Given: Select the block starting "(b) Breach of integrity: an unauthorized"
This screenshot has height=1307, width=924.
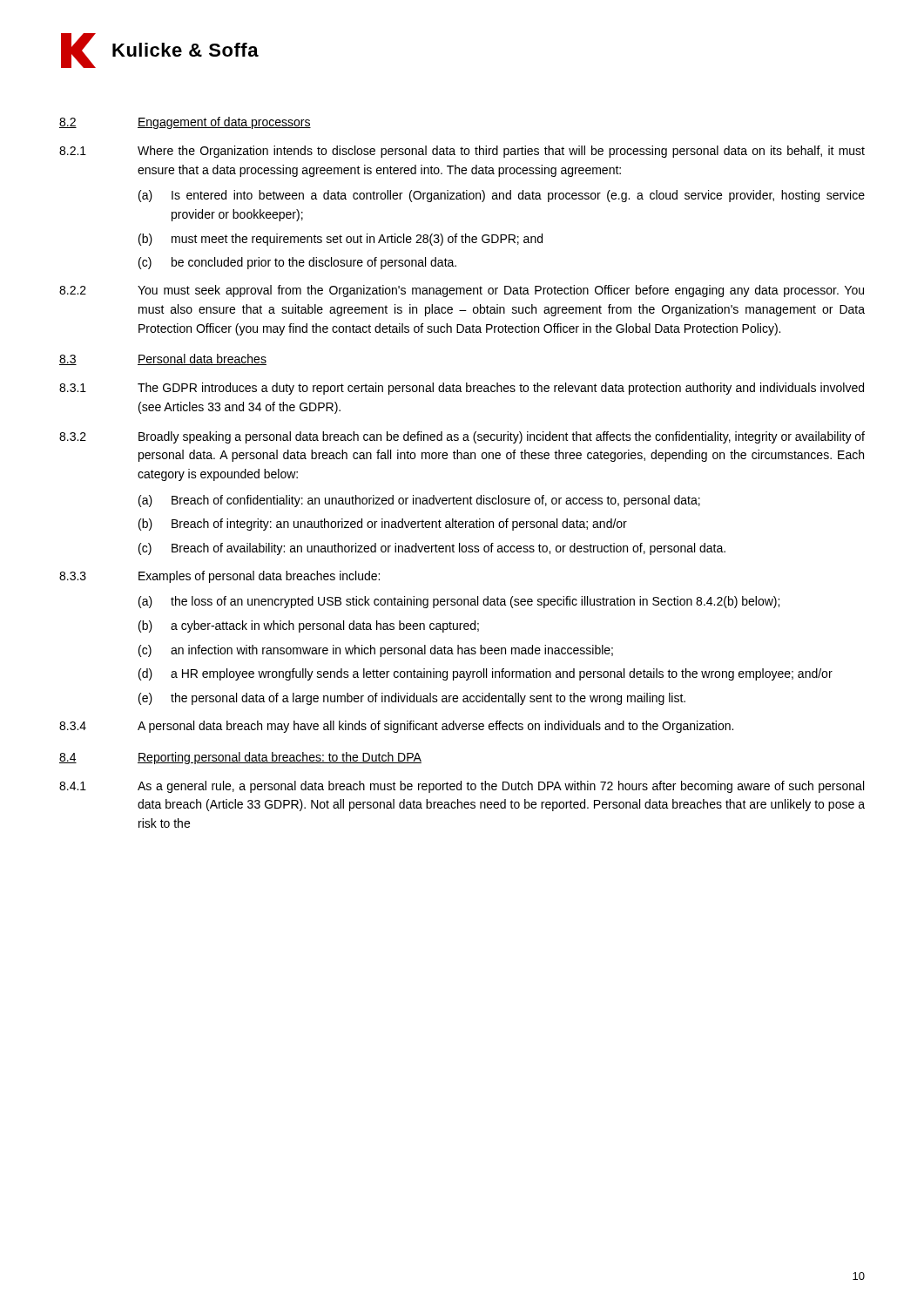Looking at the screenshot, I should tap(501, 525).
